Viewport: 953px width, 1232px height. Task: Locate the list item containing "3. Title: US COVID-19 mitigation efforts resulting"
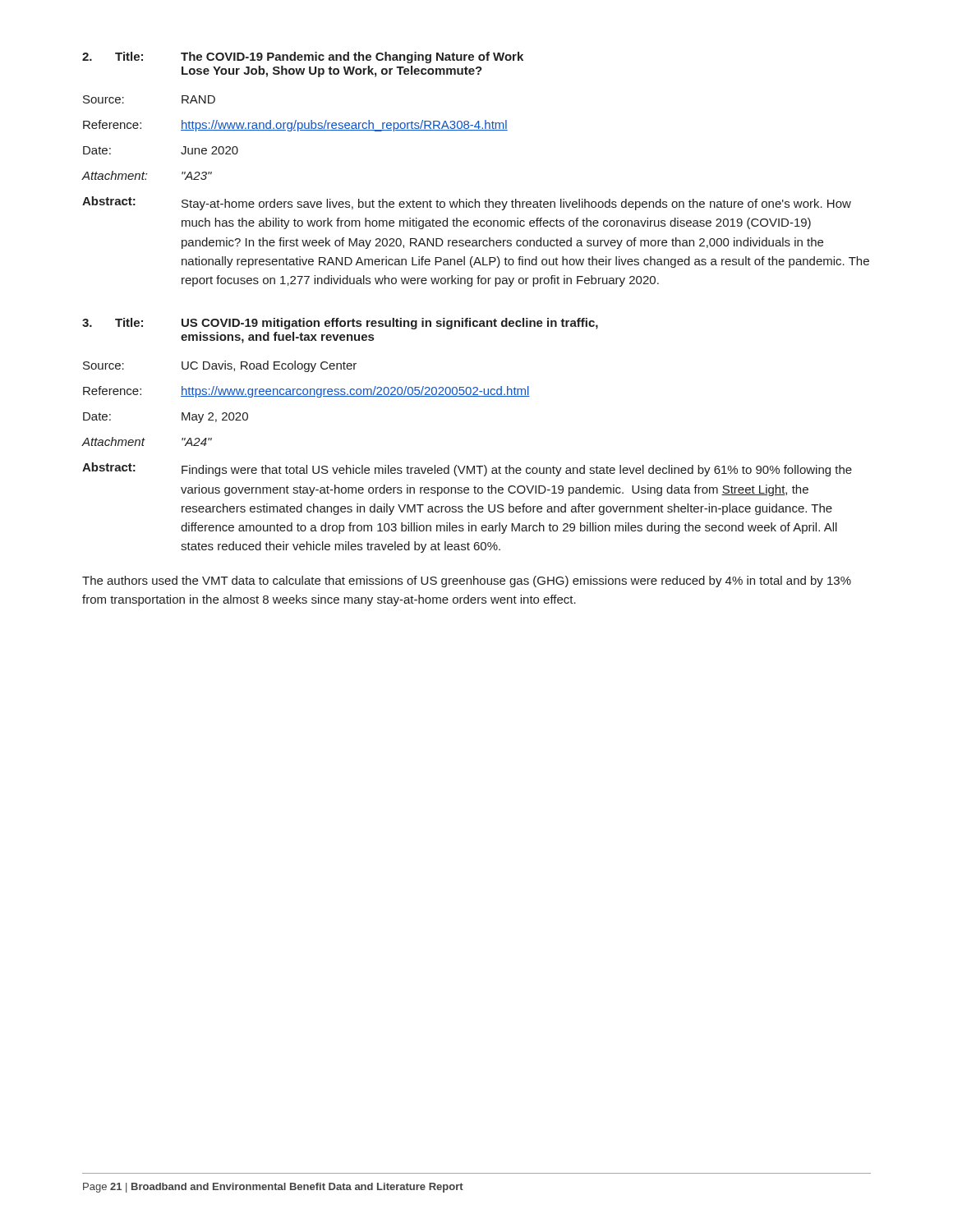tap(476, 330)
